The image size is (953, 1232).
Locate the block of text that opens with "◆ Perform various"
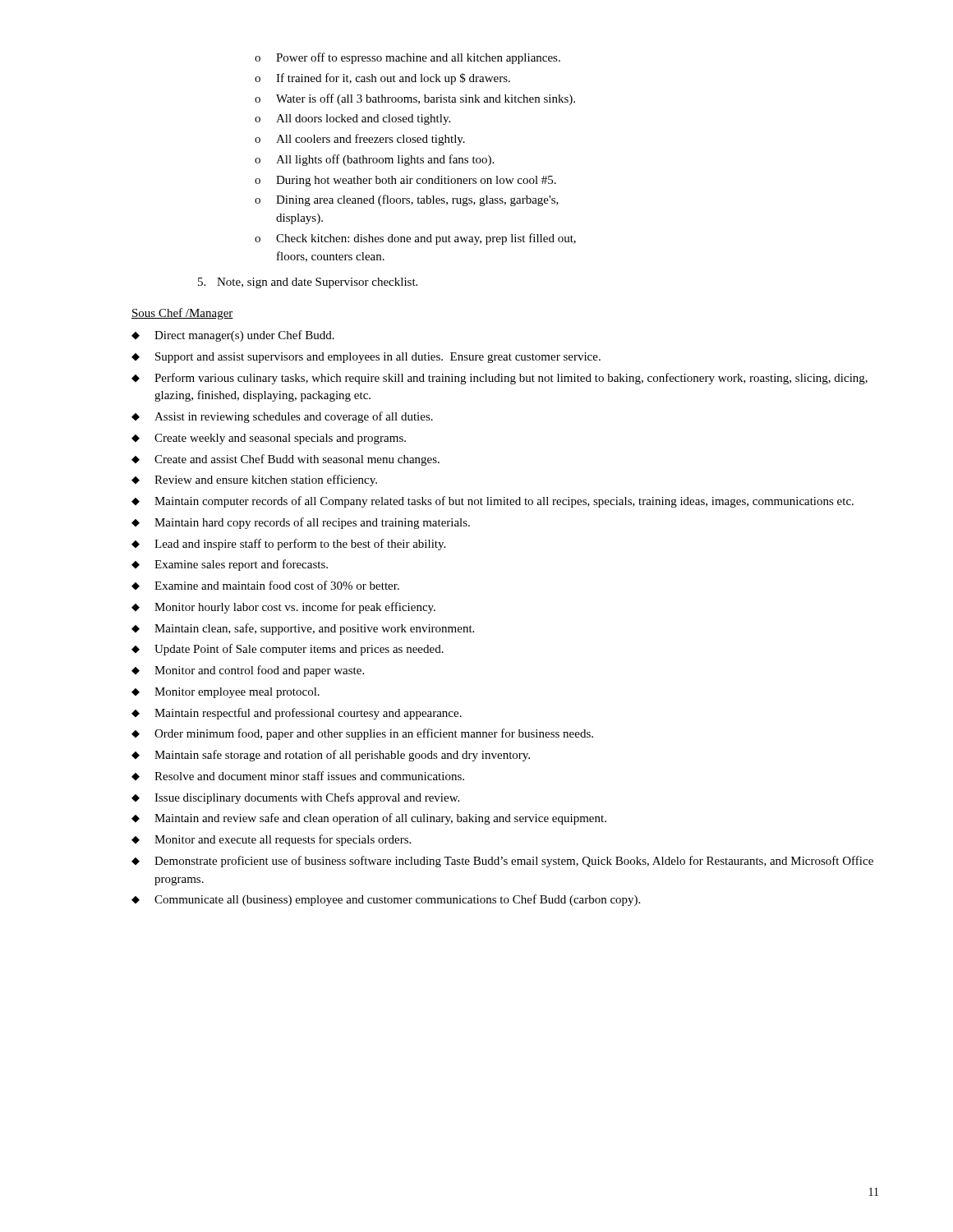pyautogui.click(x=505, y=387)
